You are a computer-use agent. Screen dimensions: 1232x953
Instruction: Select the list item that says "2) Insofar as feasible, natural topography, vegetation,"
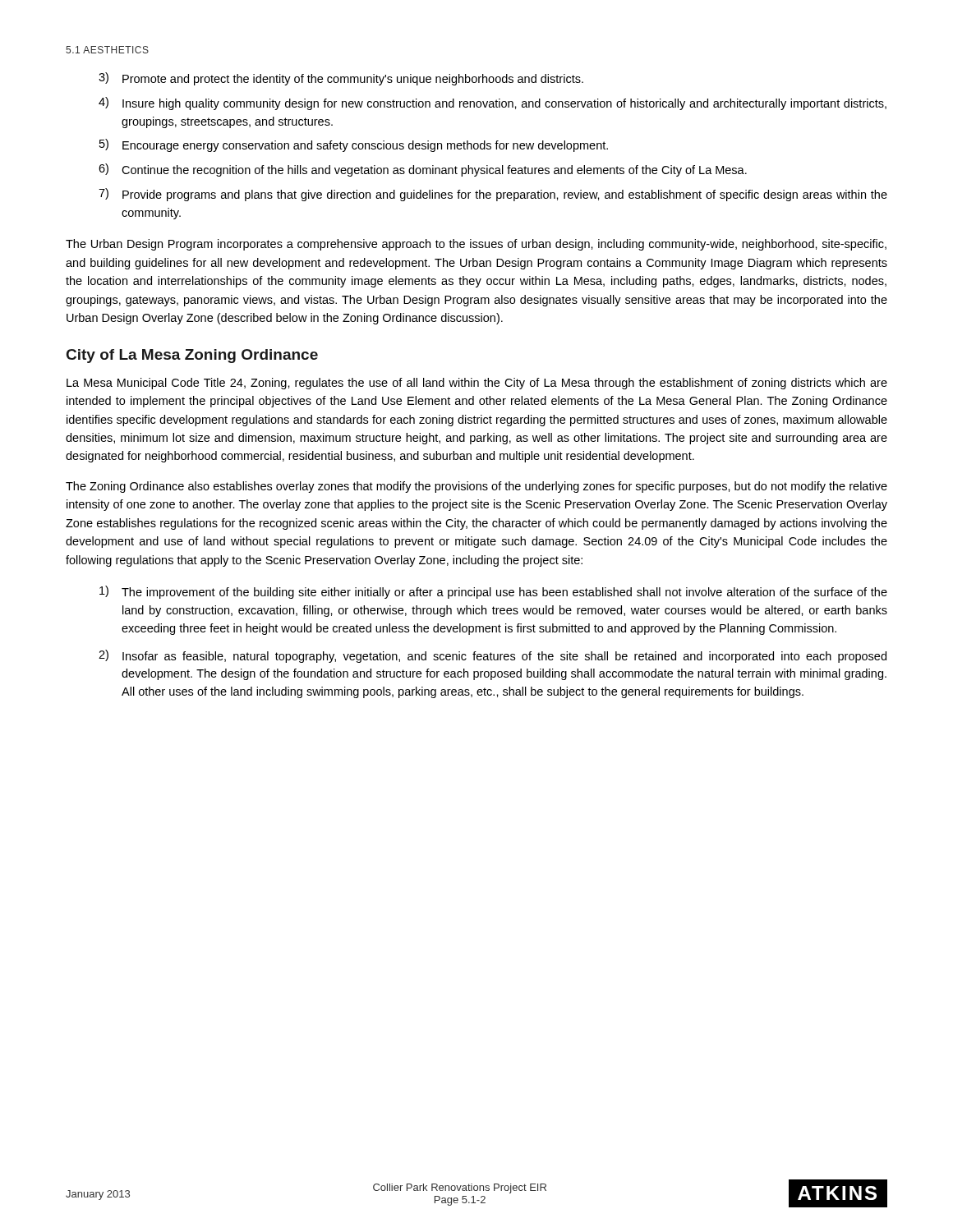click(x=493, y=674)
